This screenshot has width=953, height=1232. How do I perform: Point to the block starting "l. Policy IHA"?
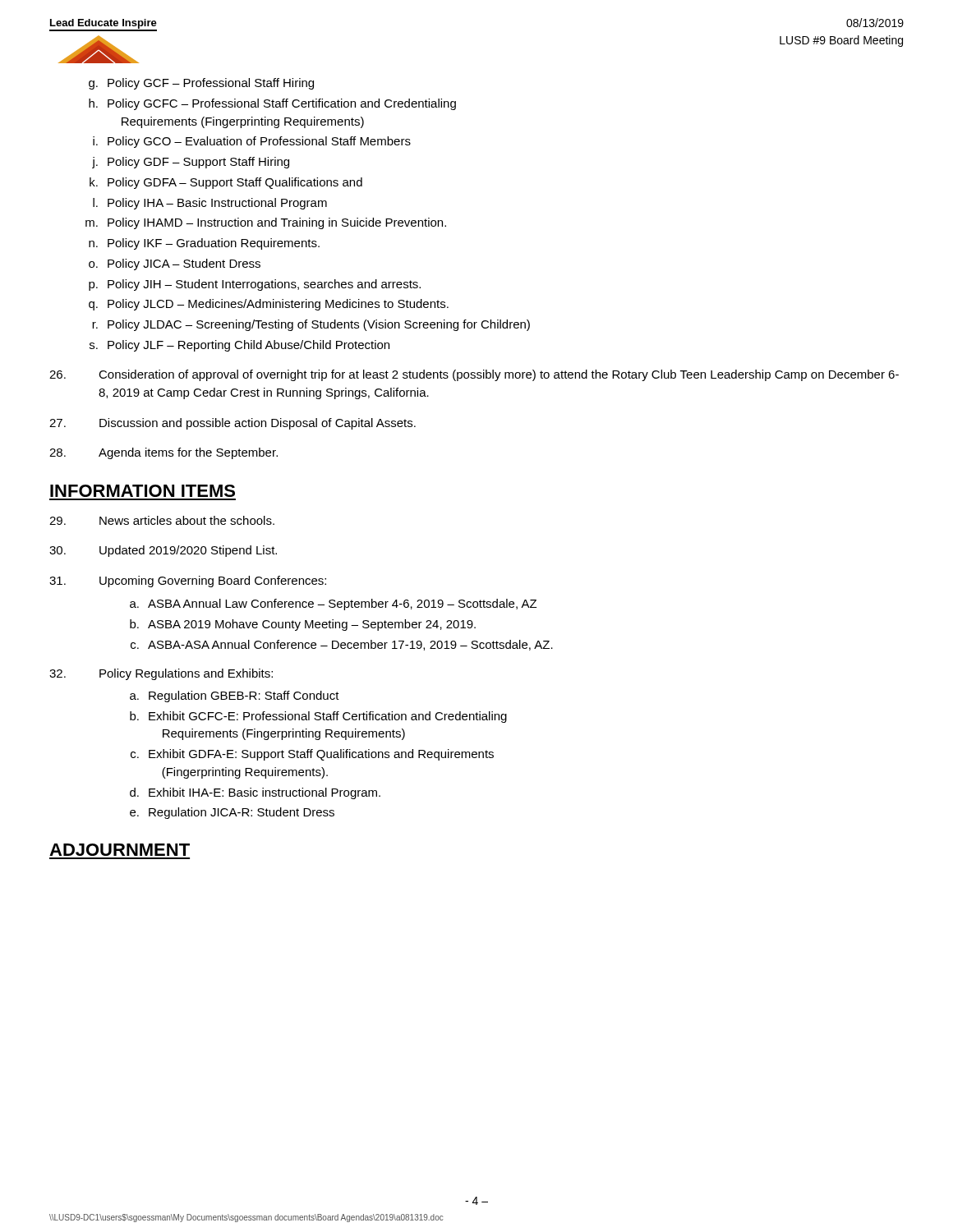(x=210, y=204)
